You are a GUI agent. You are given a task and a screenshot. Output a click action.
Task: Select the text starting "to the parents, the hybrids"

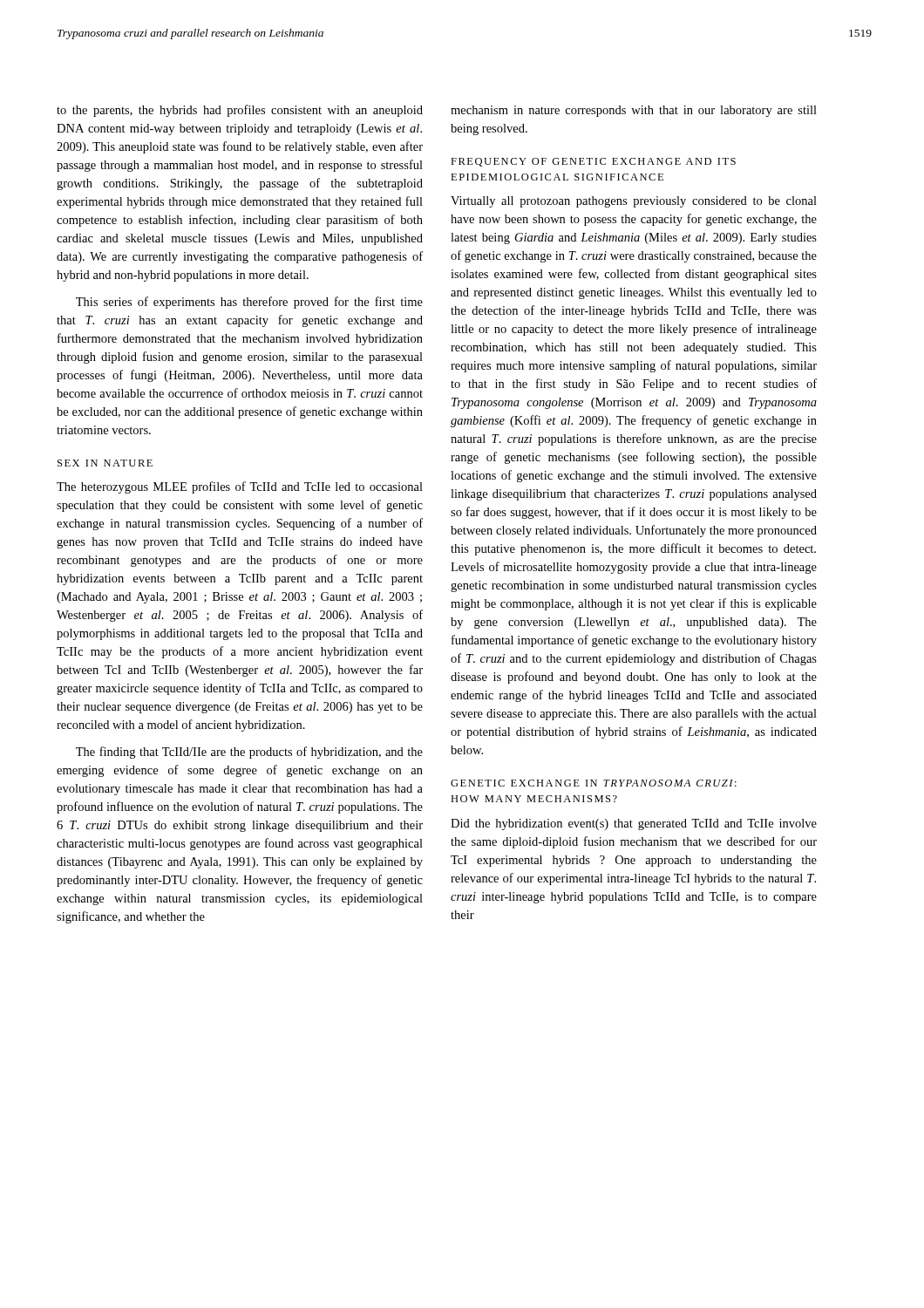click(240, 192)
